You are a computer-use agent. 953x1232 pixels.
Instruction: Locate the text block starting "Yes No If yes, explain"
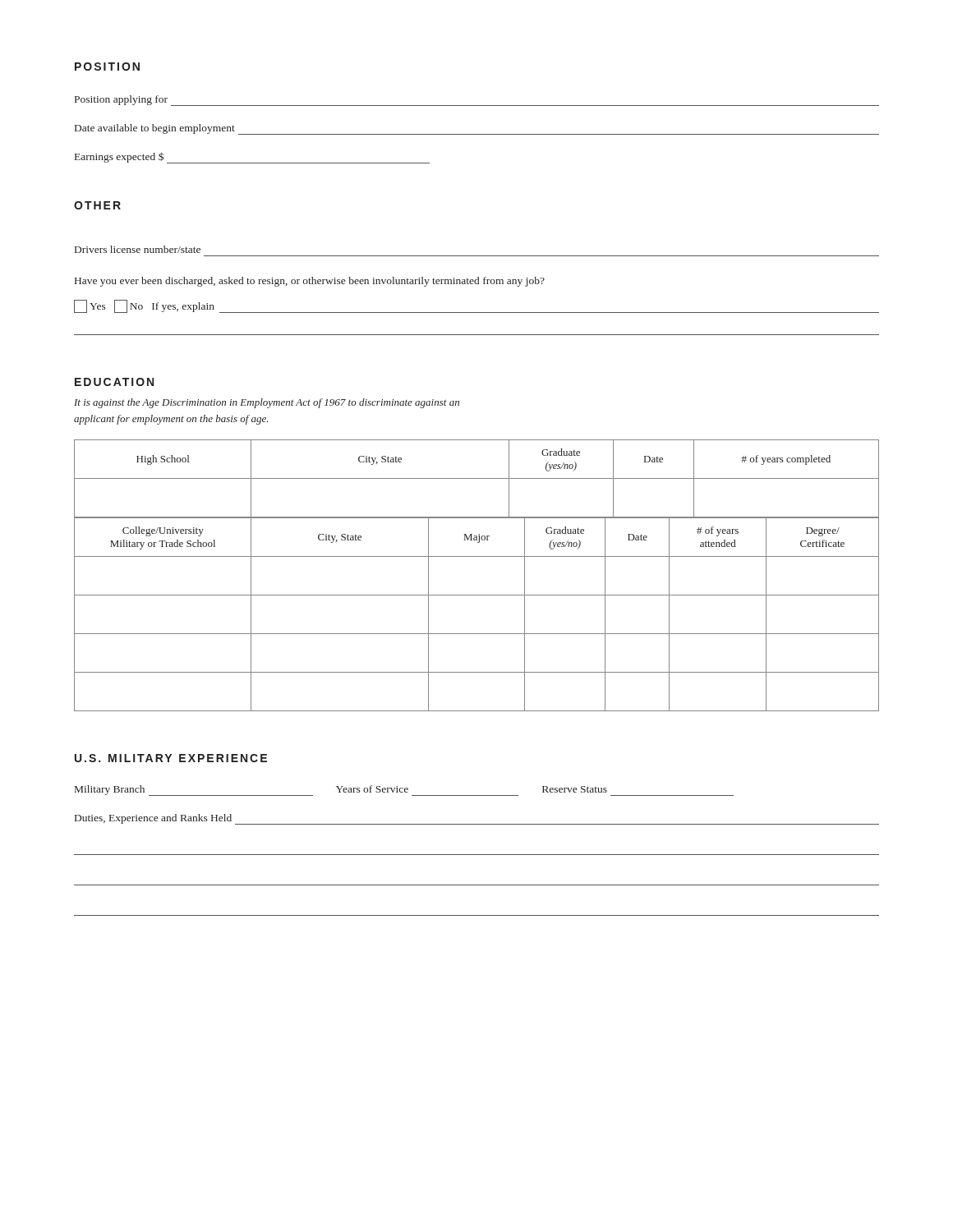476,306
